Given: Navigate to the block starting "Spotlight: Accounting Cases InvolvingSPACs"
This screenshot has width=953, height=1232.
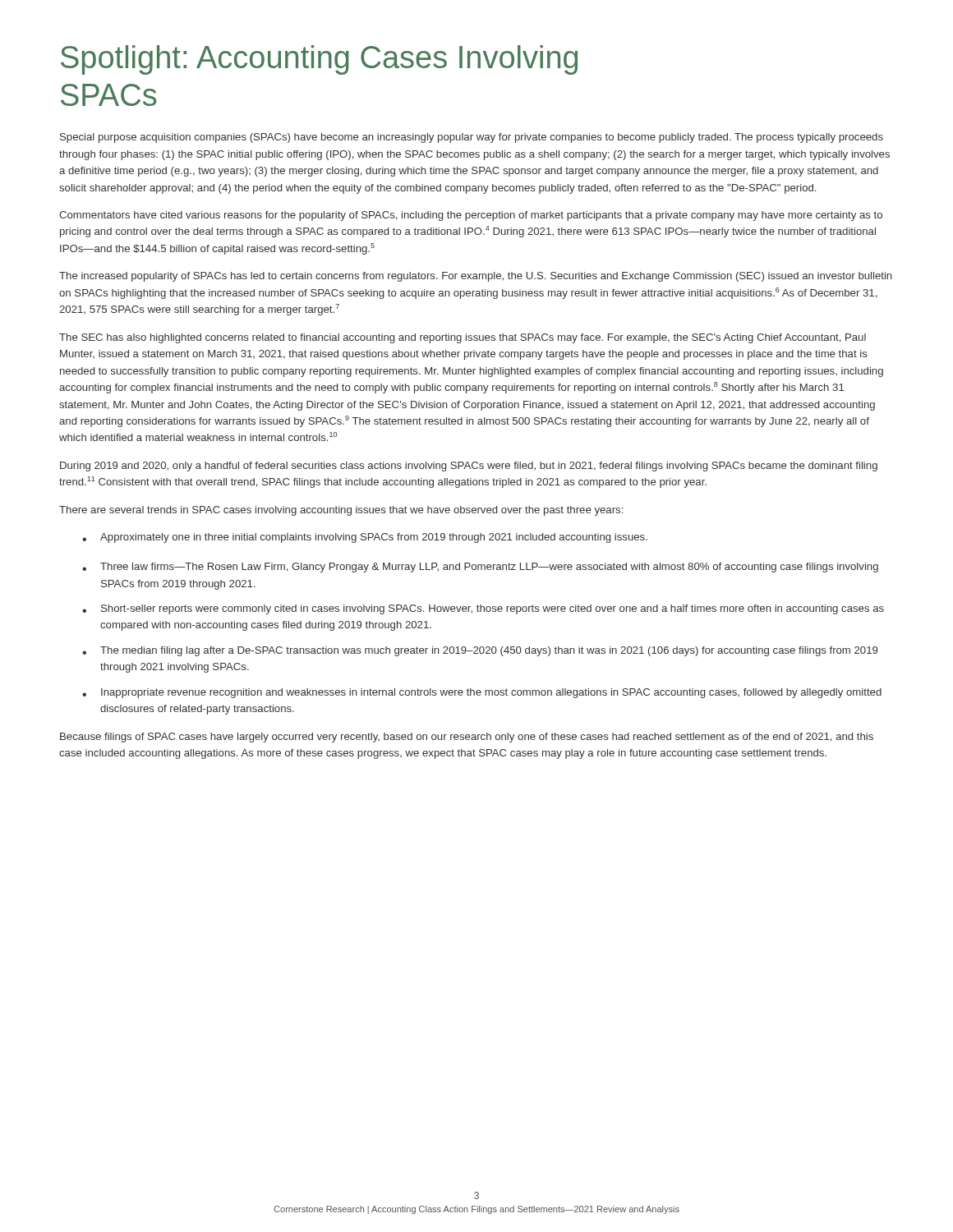Looking at the screenshot, I should [476, 77].
